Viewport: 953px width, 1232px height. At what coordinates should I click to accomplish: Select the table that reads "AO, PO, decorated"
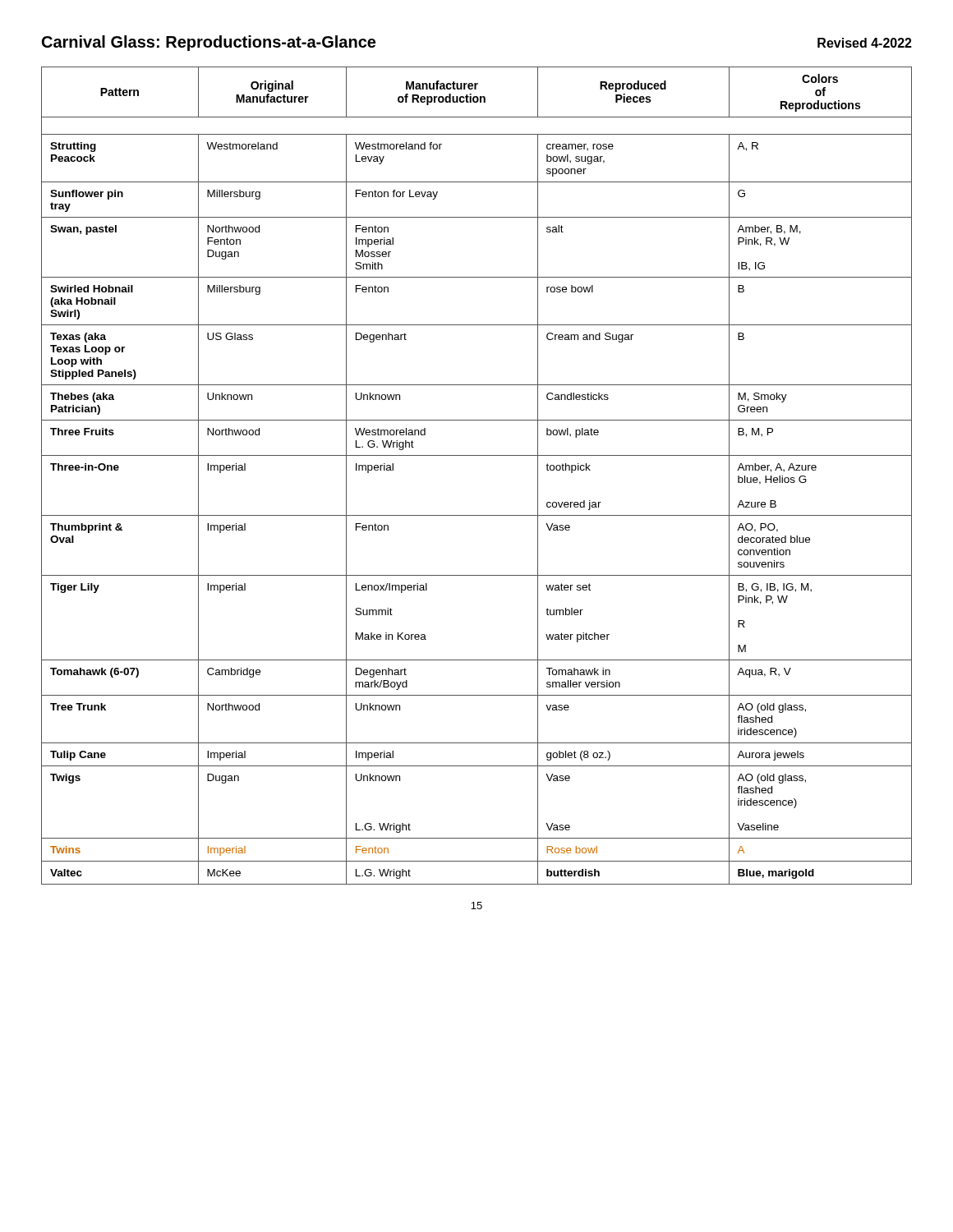(476, 476)
